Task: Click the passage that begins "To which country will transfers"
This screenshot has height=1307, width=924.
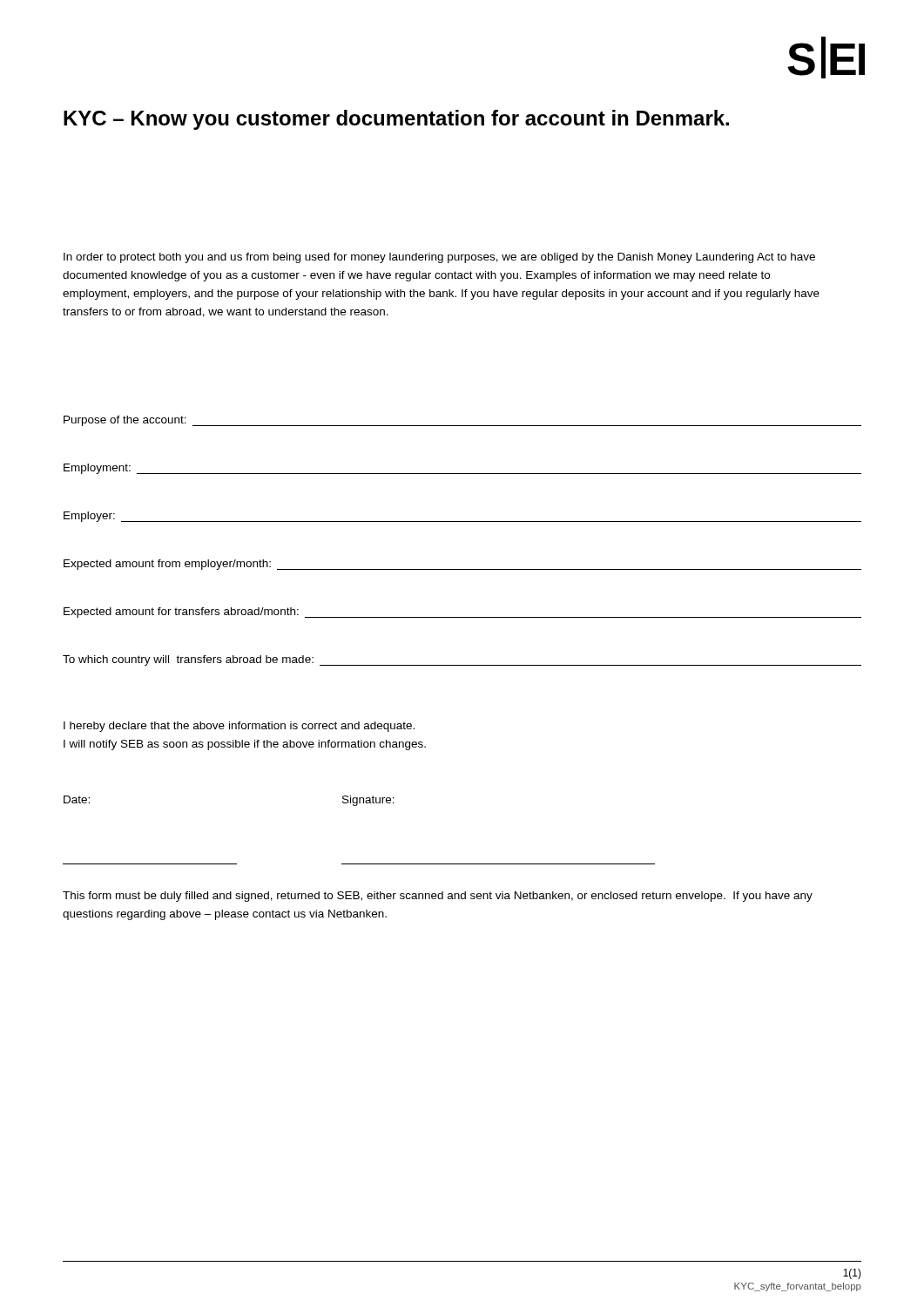Action: [462, 657]
